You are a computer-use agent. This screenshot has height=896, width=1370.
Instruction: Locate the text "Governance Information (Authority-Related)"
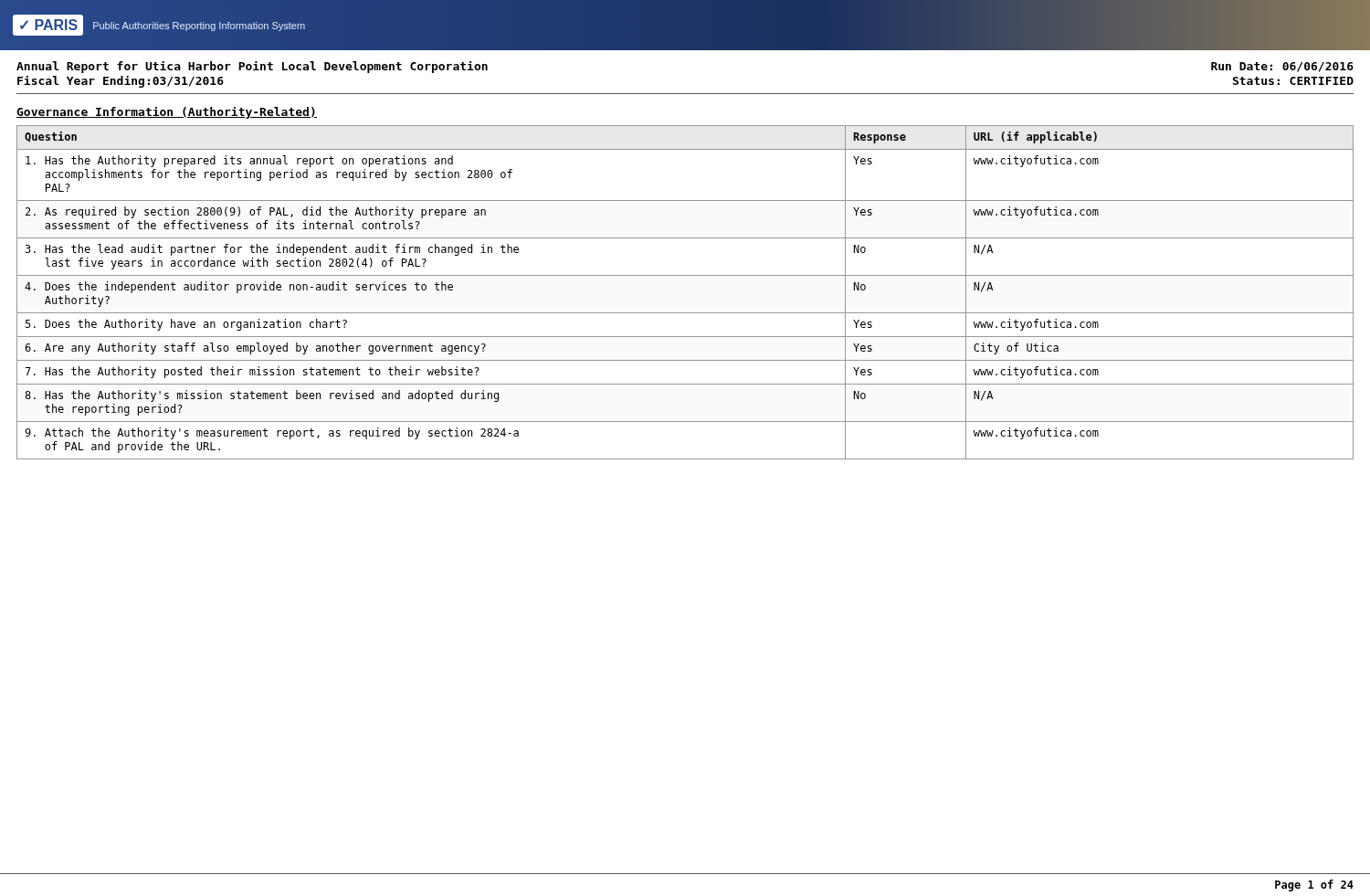coord(167,112)
